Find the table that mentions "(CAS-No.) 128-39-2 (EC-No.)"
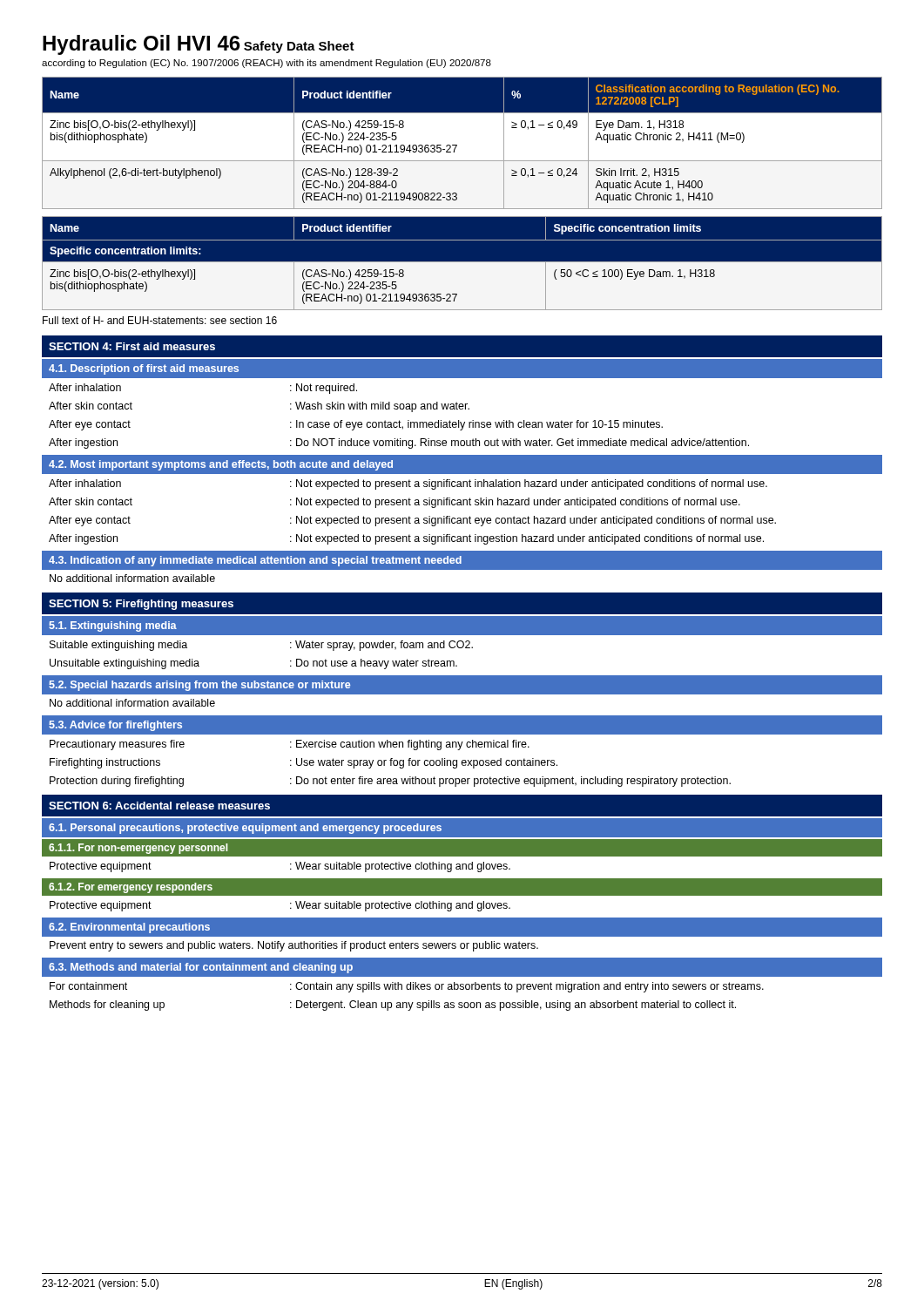 tap(462, 143)
